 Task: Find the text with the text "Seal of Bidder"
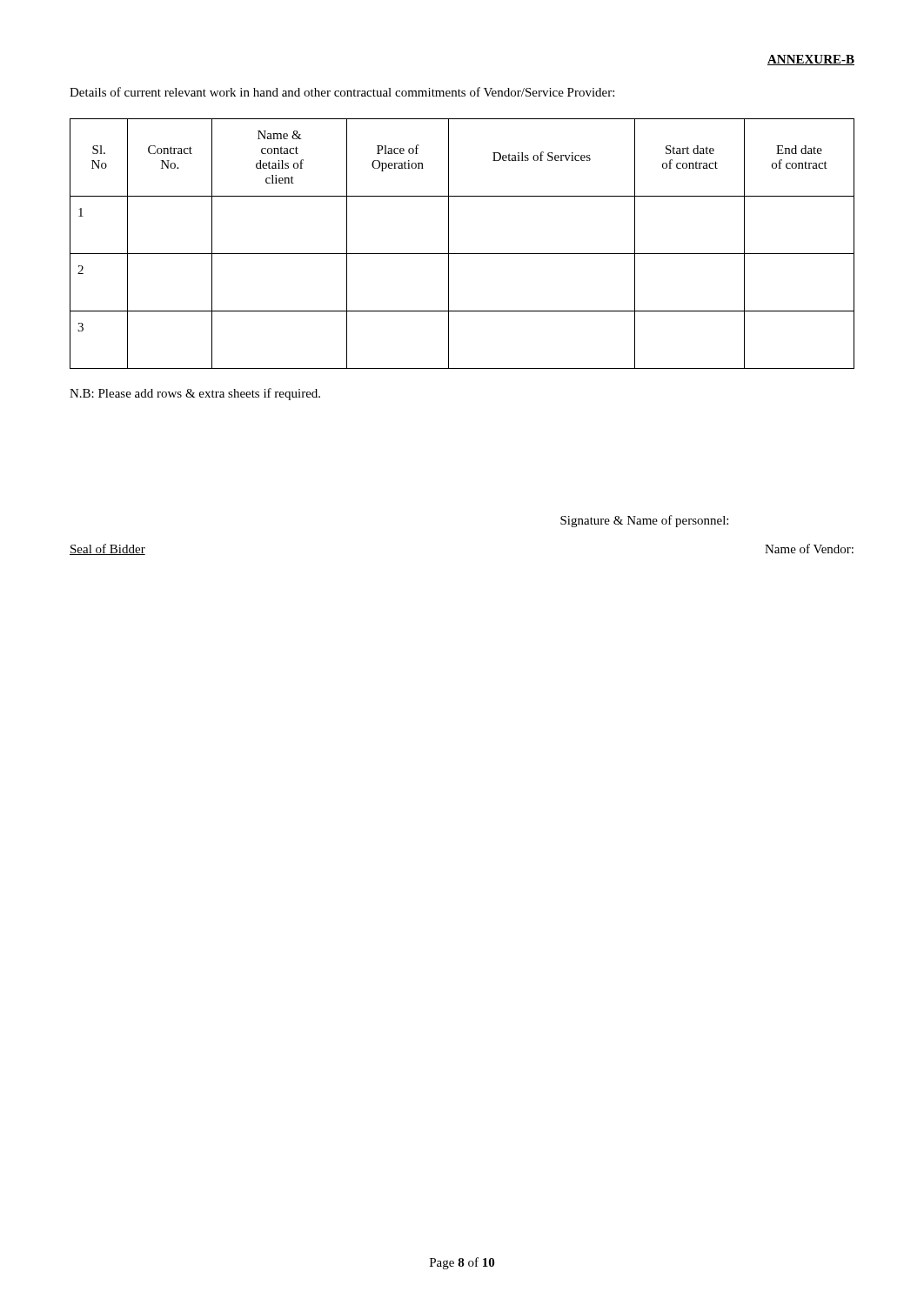(107, 549)
